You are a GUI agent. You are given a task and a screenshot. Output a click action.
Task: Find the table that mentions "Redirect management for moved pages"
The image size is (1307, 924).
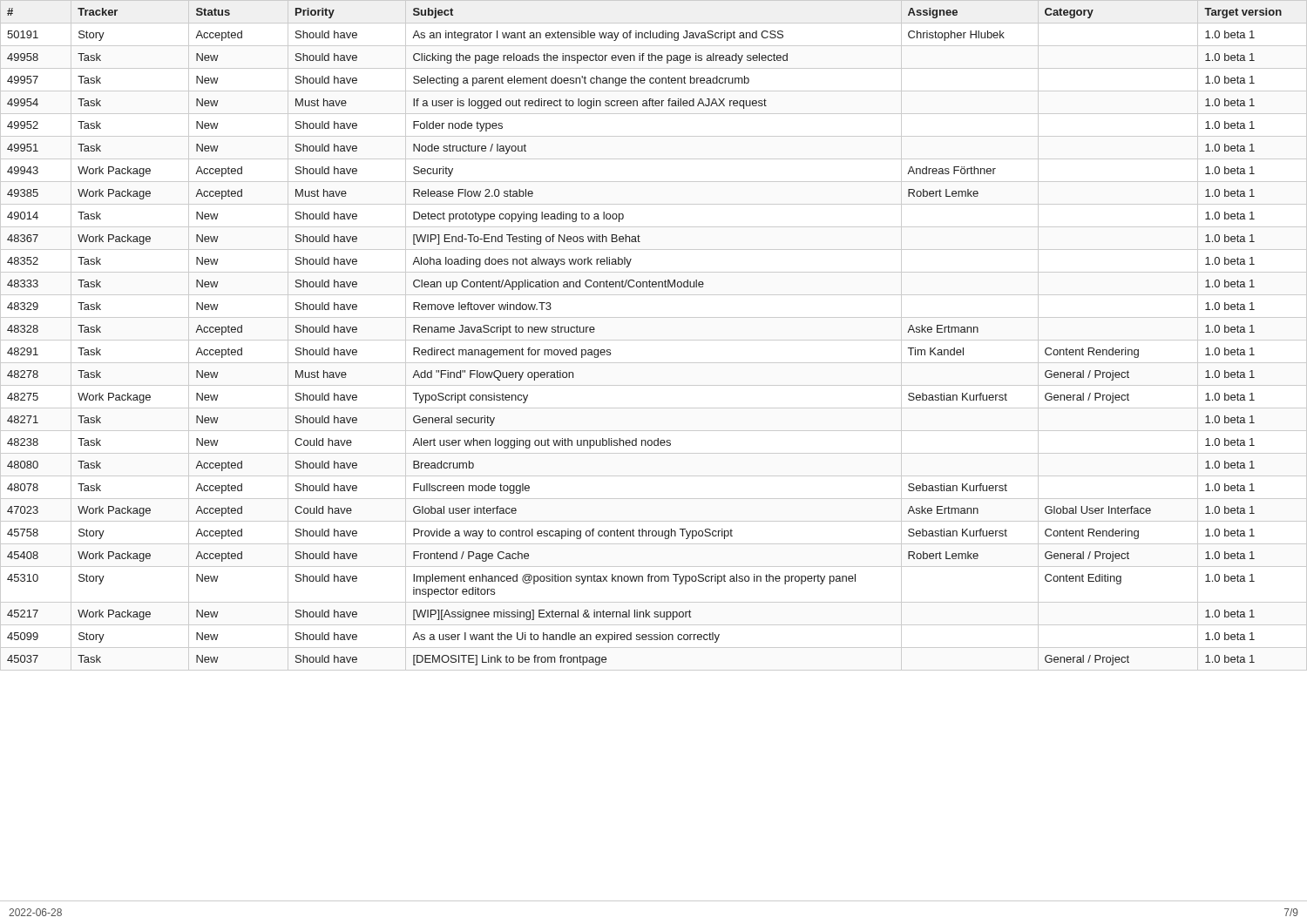pyautogui.click(x=654, y=335)
